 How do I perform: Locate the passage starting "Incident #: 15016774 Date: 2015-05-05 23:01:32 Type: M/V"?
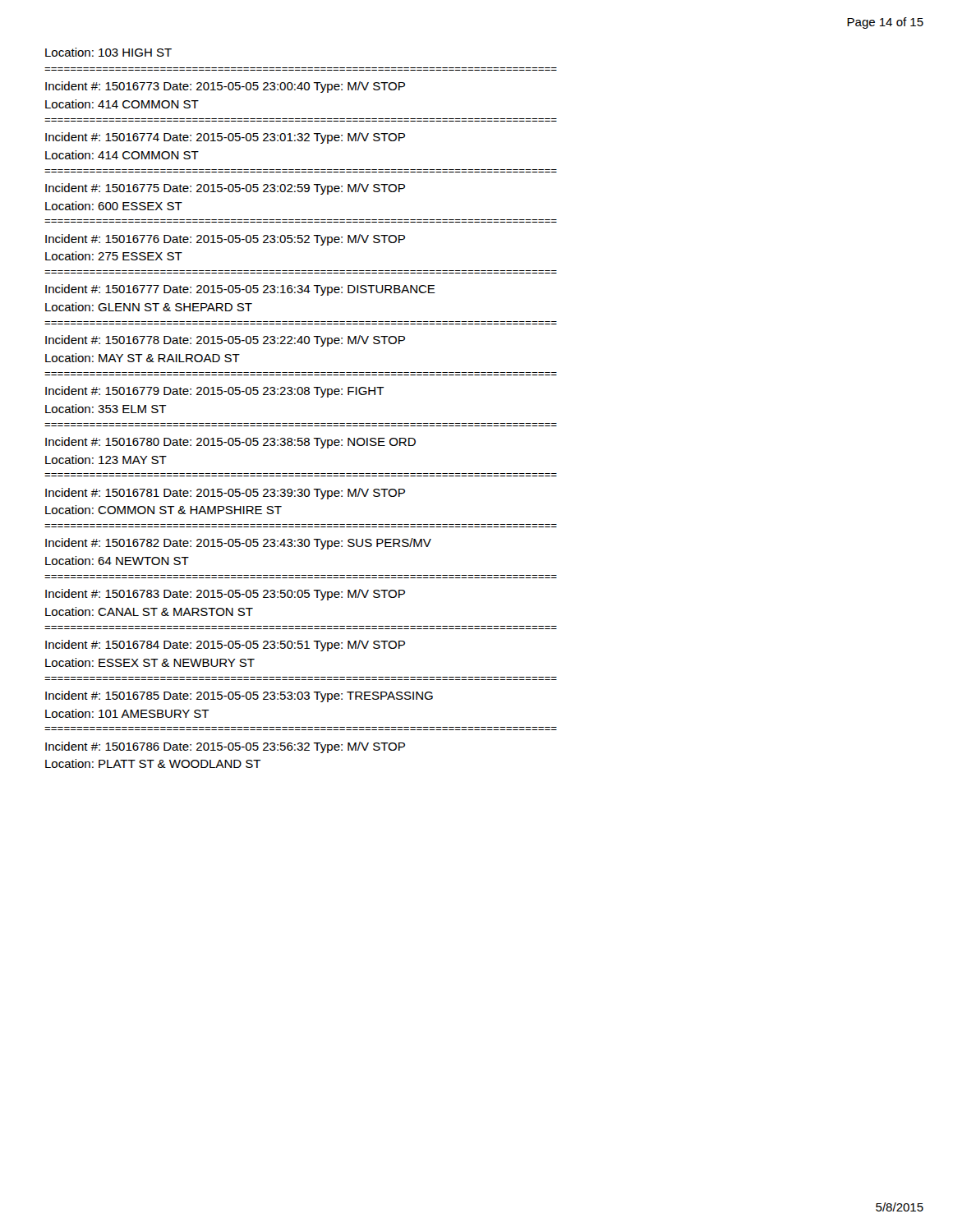(x=225, y=138)
